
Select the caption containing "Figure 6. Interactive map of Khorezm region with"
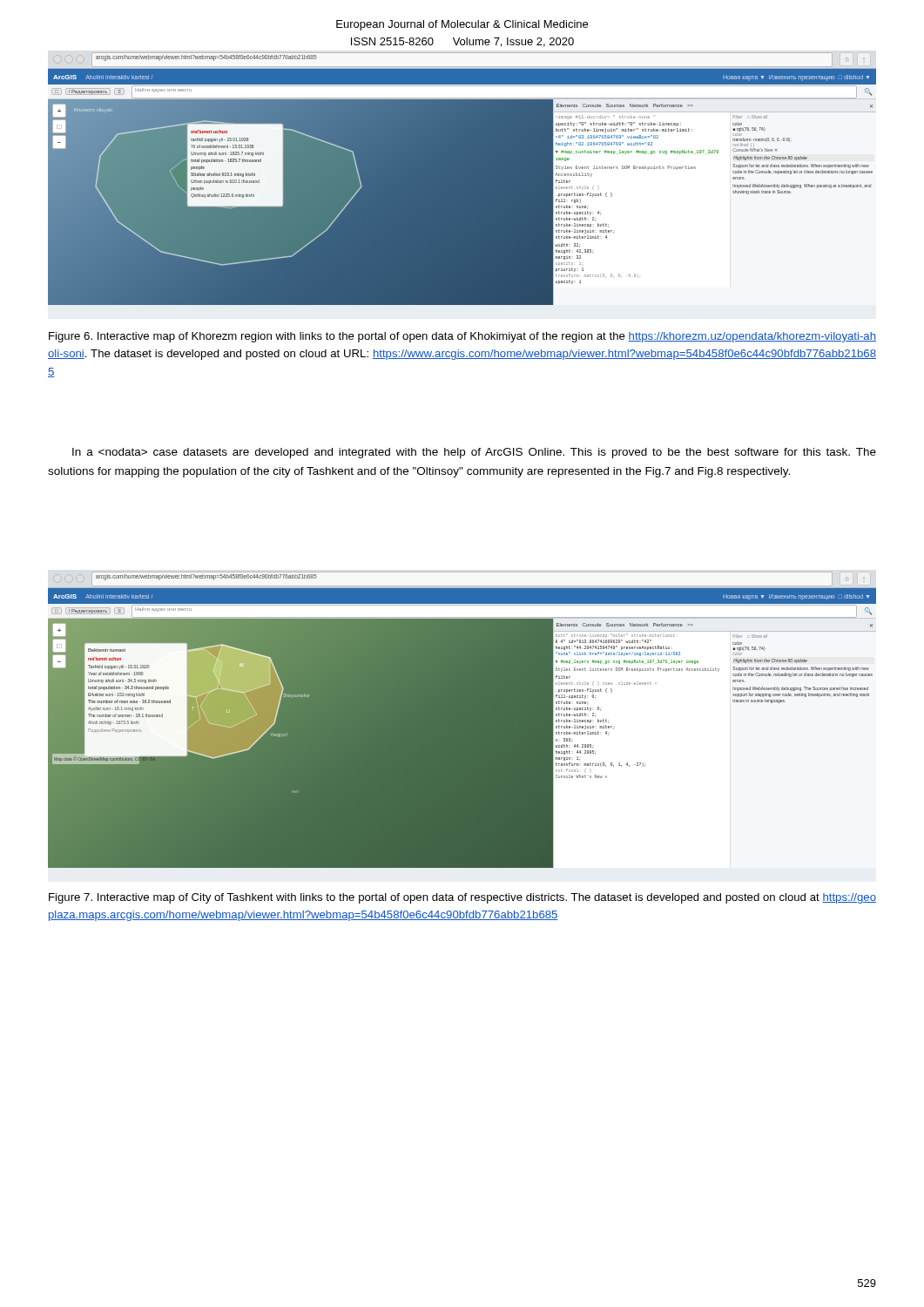coord(462,354)
